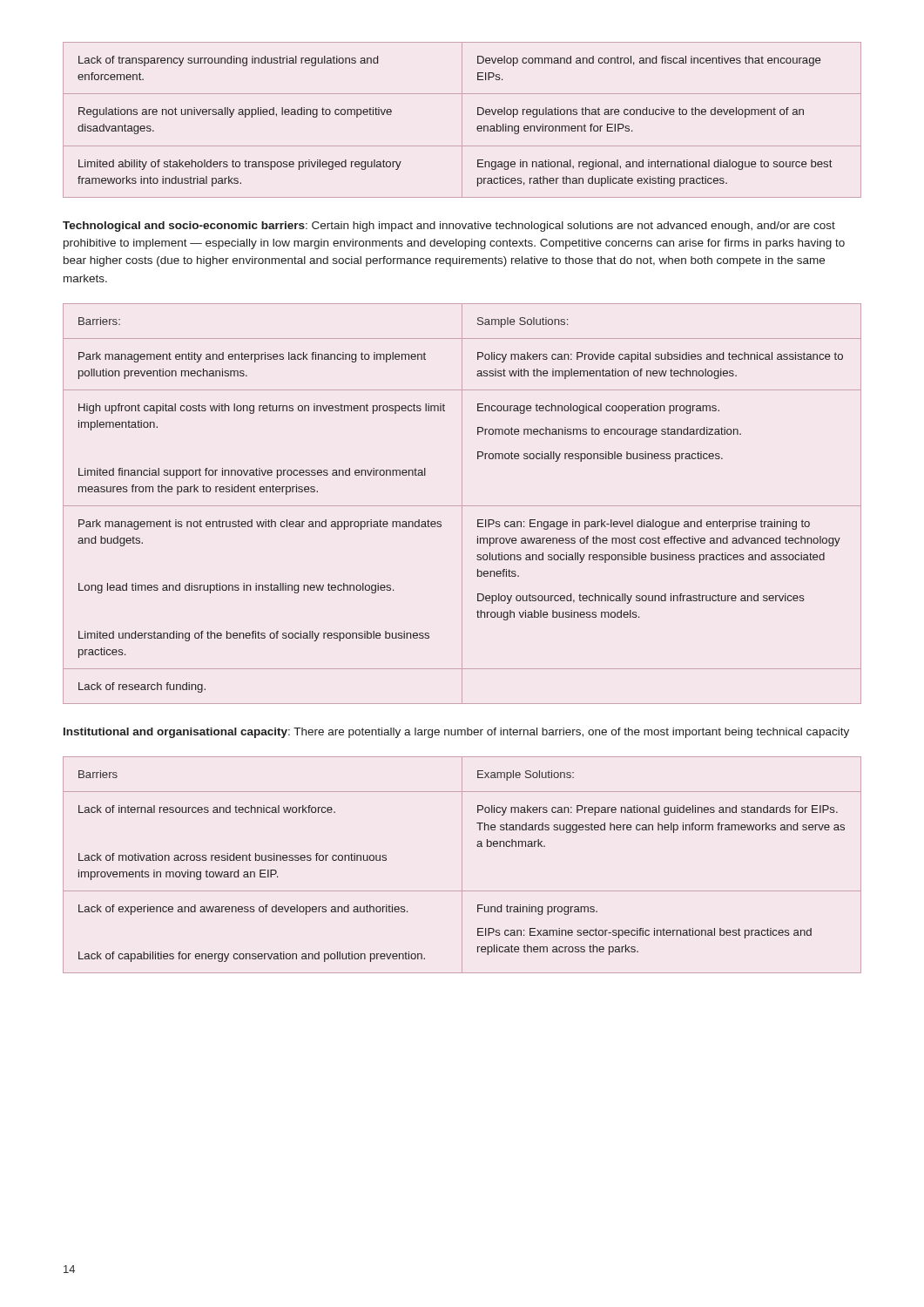
Task: Select the text starting "Institutional and organisational capacity: There"
Action: point(456,732)
